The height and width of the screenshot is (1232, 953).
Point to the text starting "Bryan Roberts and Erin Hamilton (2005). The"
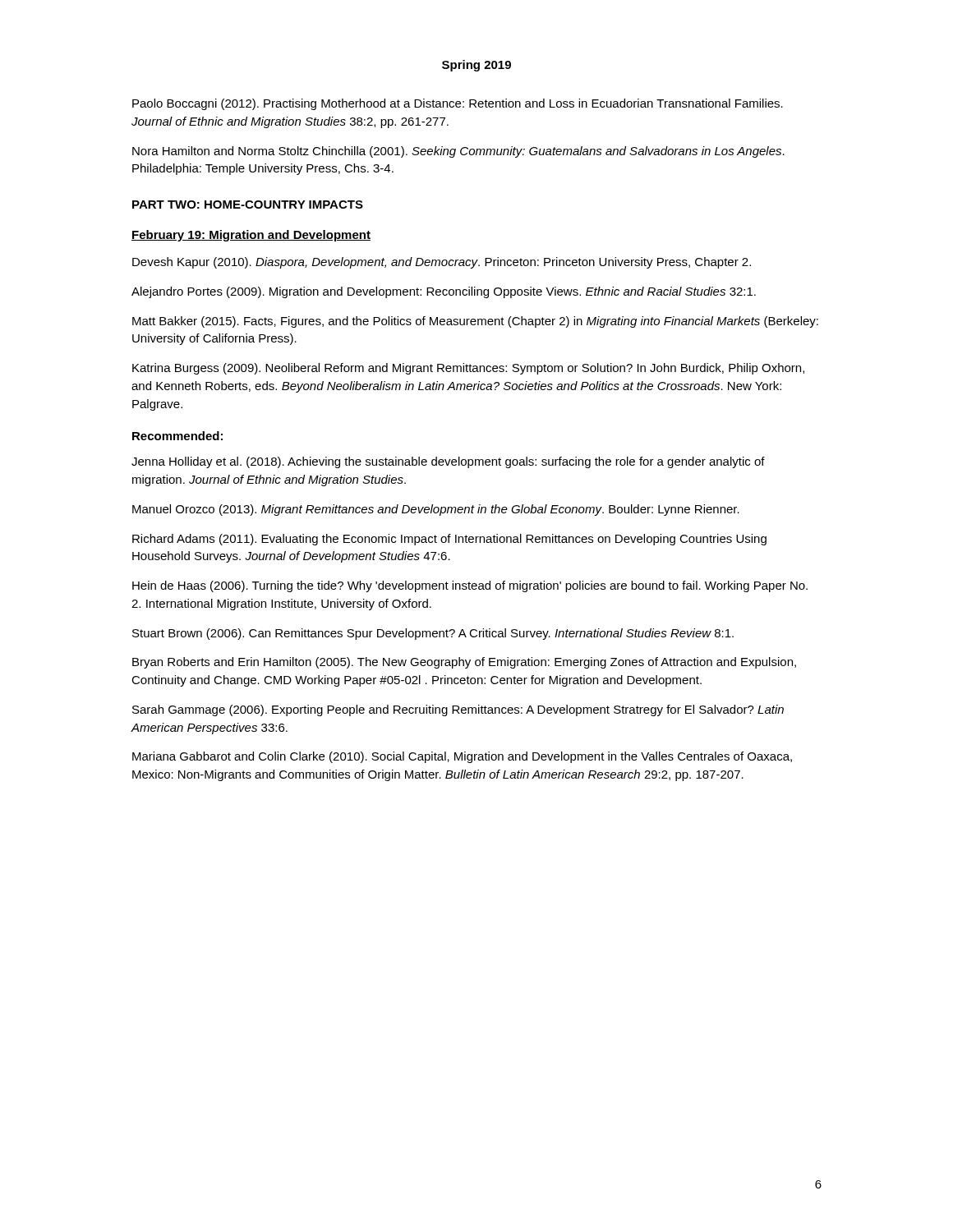point(464,671)
